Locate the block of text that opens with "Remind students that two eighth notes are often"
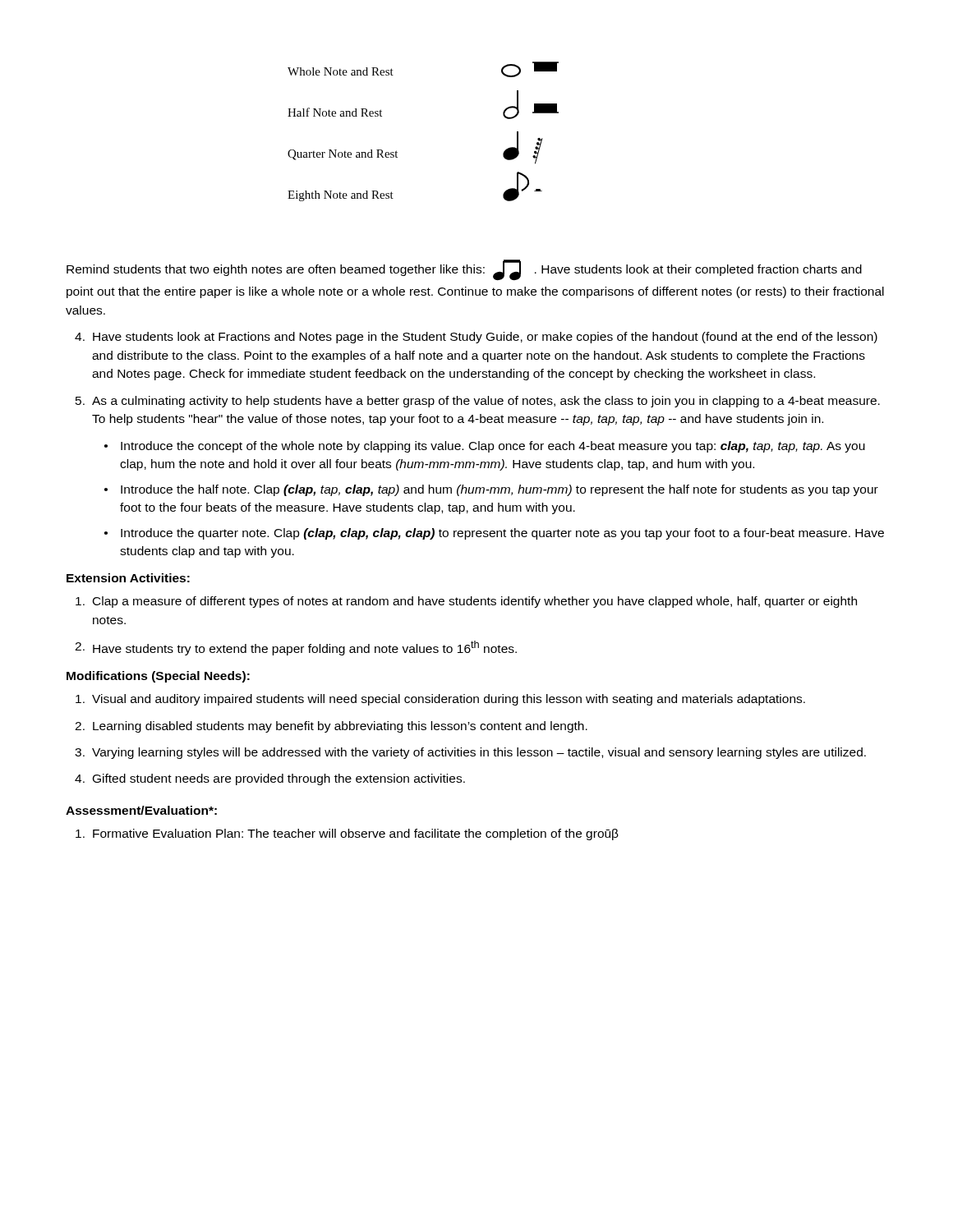The image size is (953, 1232). pos(475,288)
